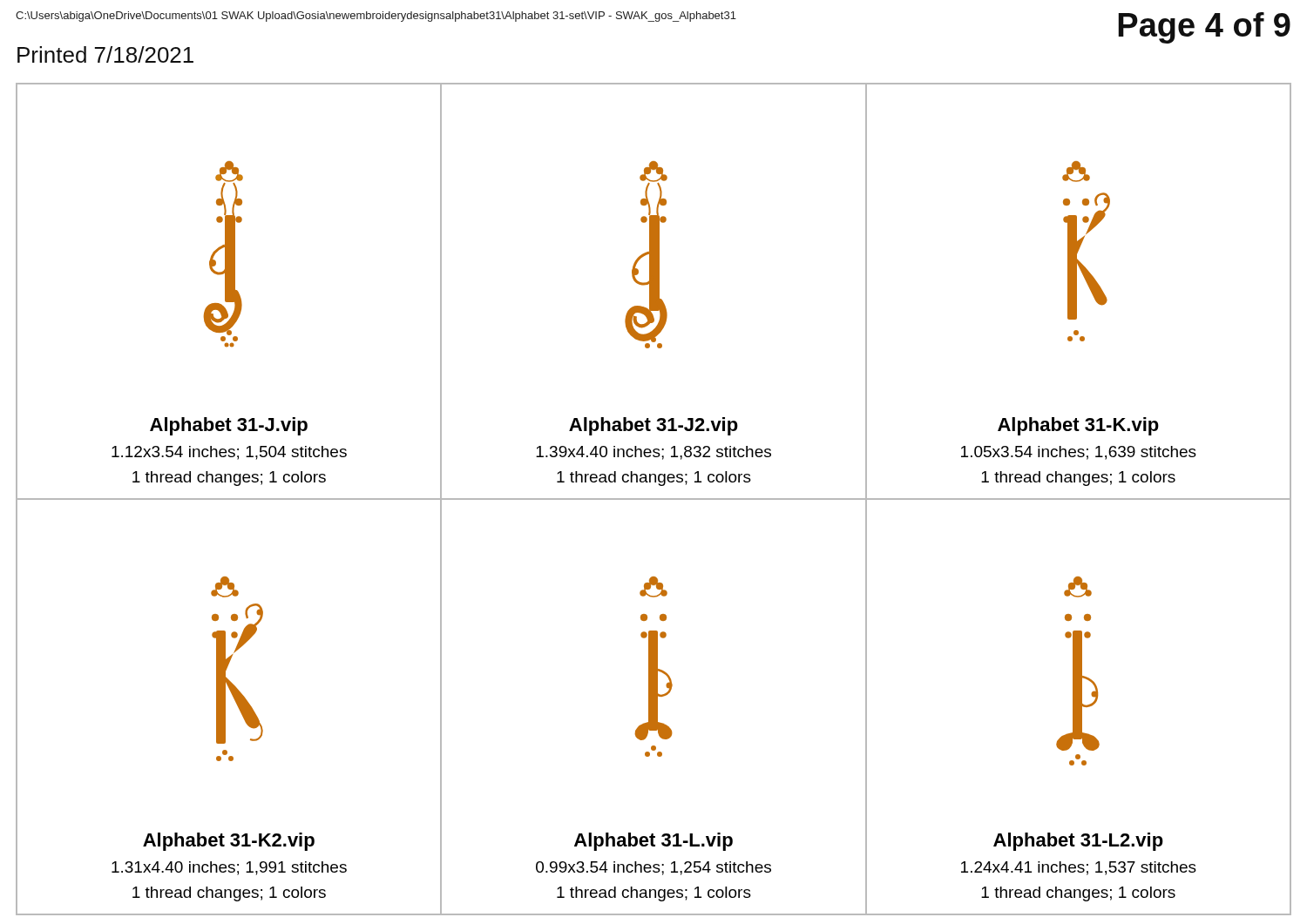Viewport: 1307px width, 924px height.
Task: Navigate to the element starting "Alphabet 31-K.vip 1.05x3.54 inches; 1,639 stitches 1 thread"
Action: click(x=1078, y=452)
